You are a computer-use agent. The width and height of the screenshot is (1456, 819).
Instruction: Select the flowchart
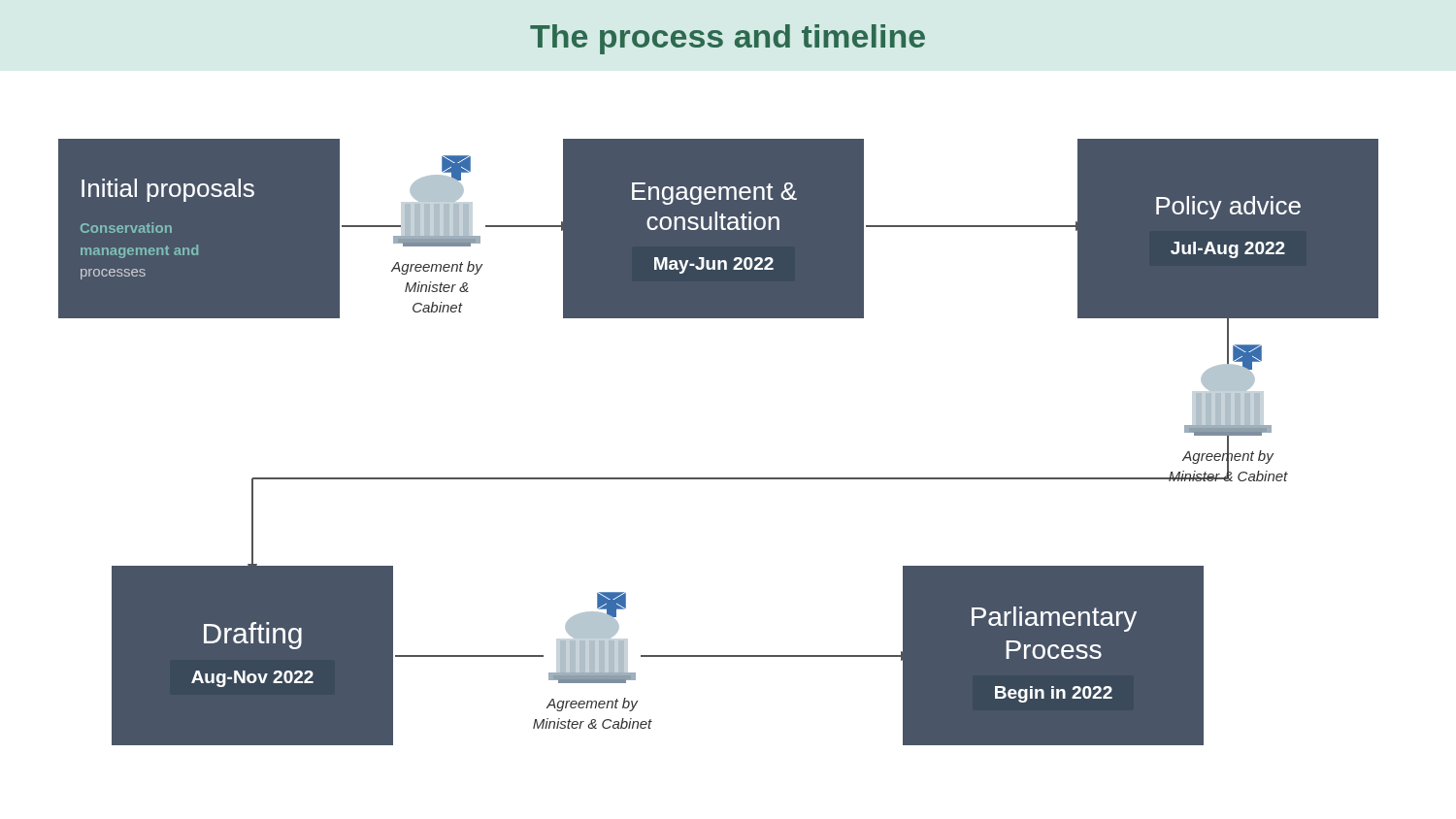(728, 438)
